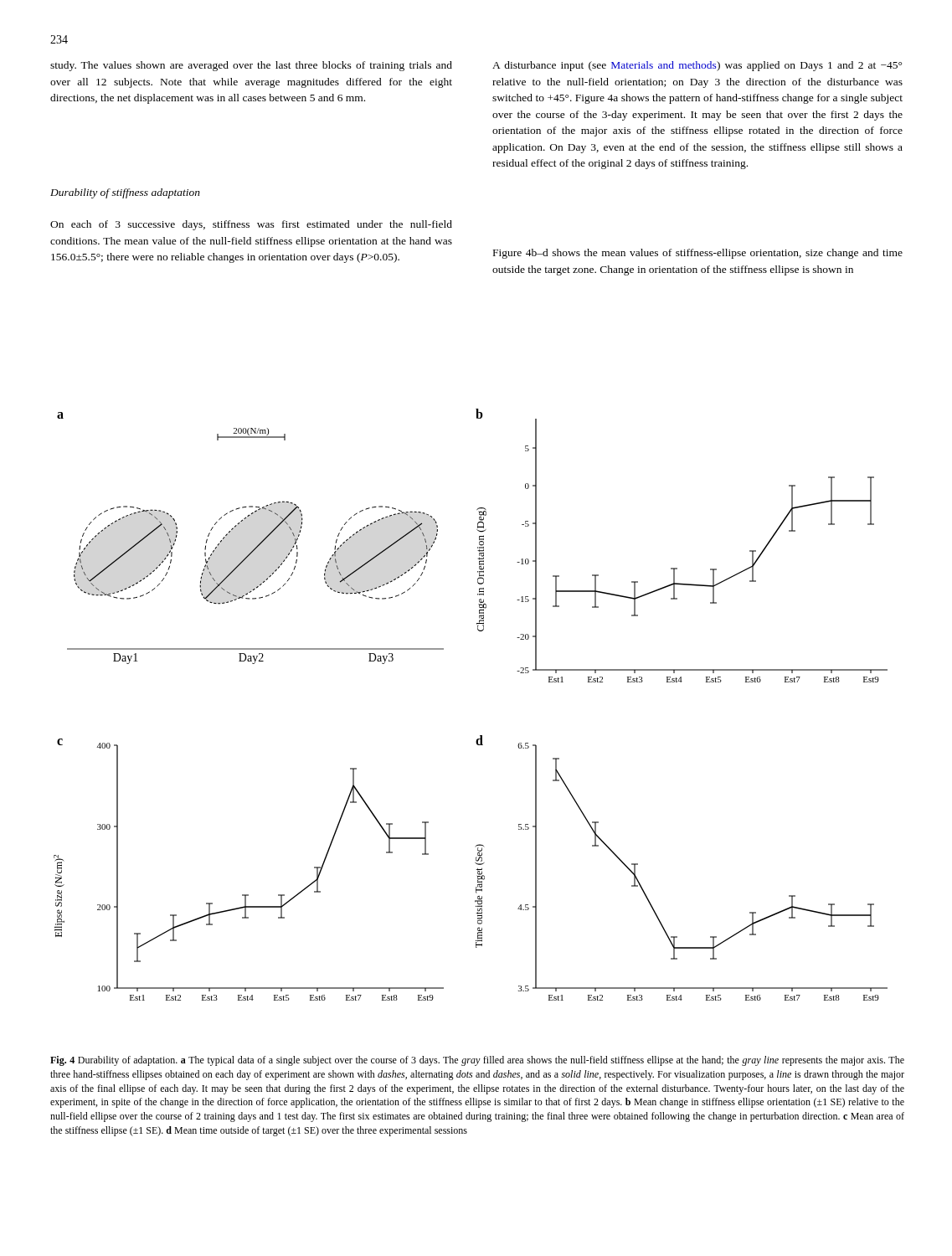952x1256 pixels.
Task: Navigate to the text block starting "study. The values shown are averaged"
Action: 251,81
